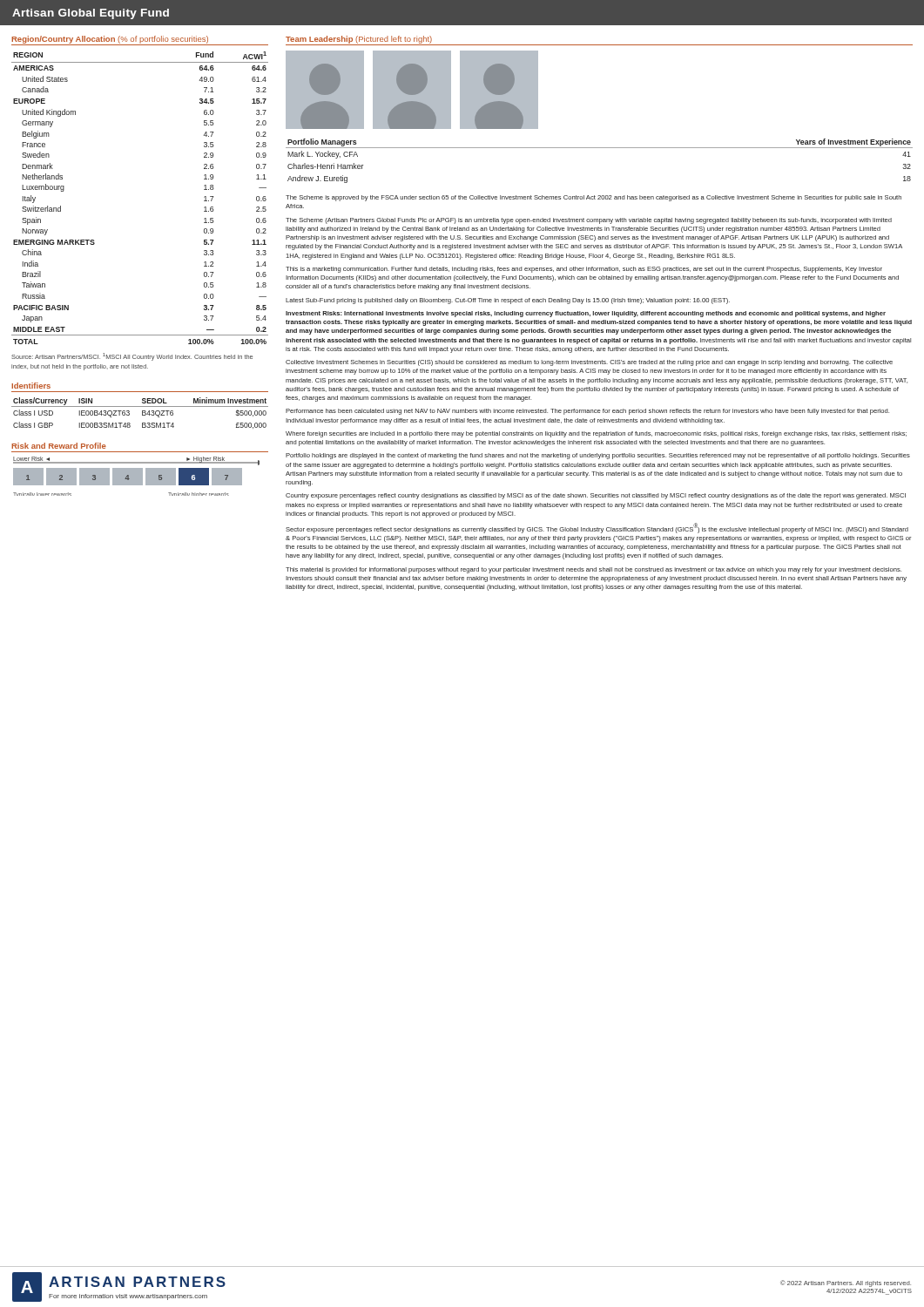Select the passage starting "Portfolio holdings are displayed"
The image size is (924, 1307).
(x=598, y=469)
